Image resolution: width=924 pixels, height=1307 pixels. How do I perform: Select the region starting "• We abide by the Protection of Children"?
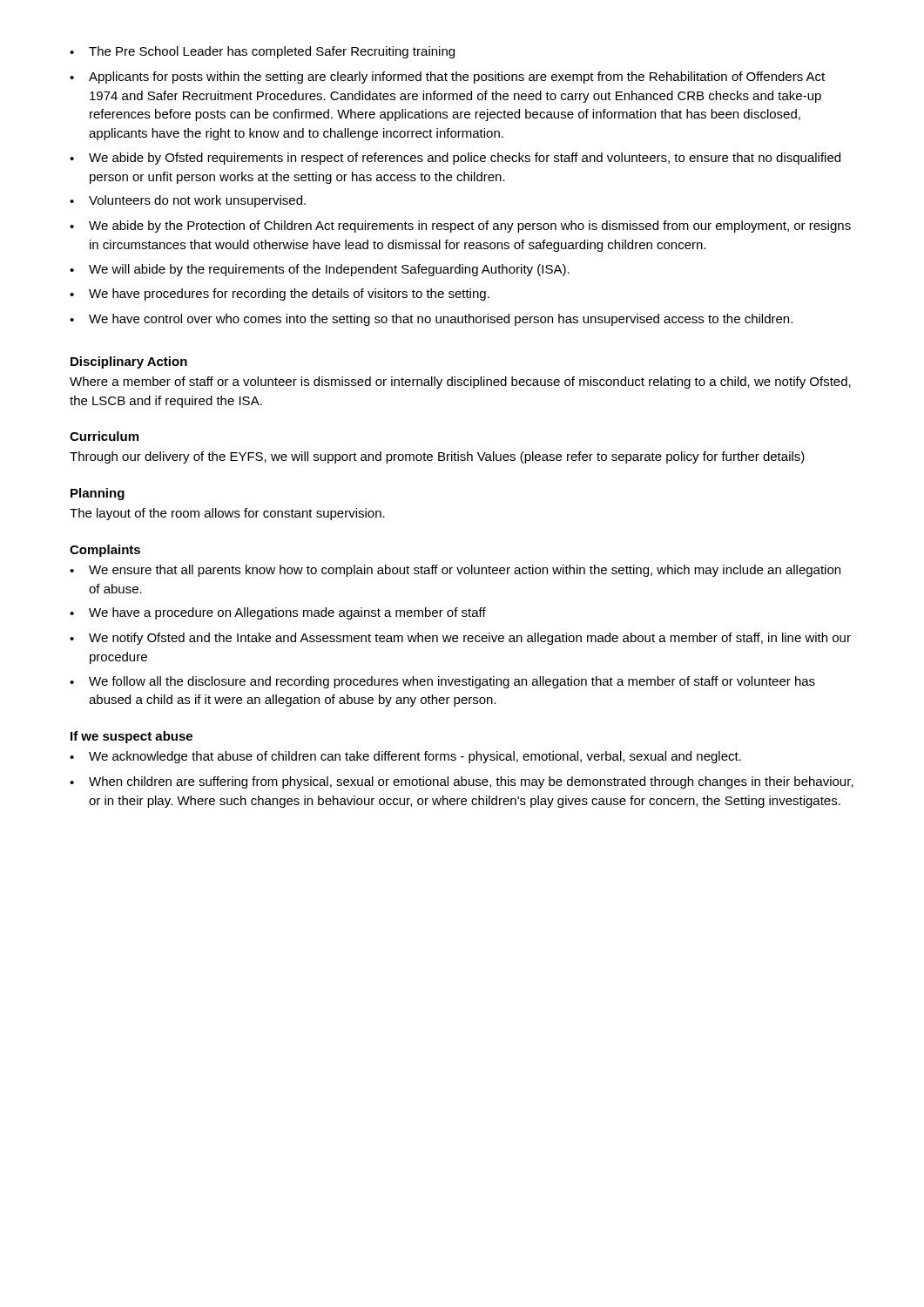(462, 235)
